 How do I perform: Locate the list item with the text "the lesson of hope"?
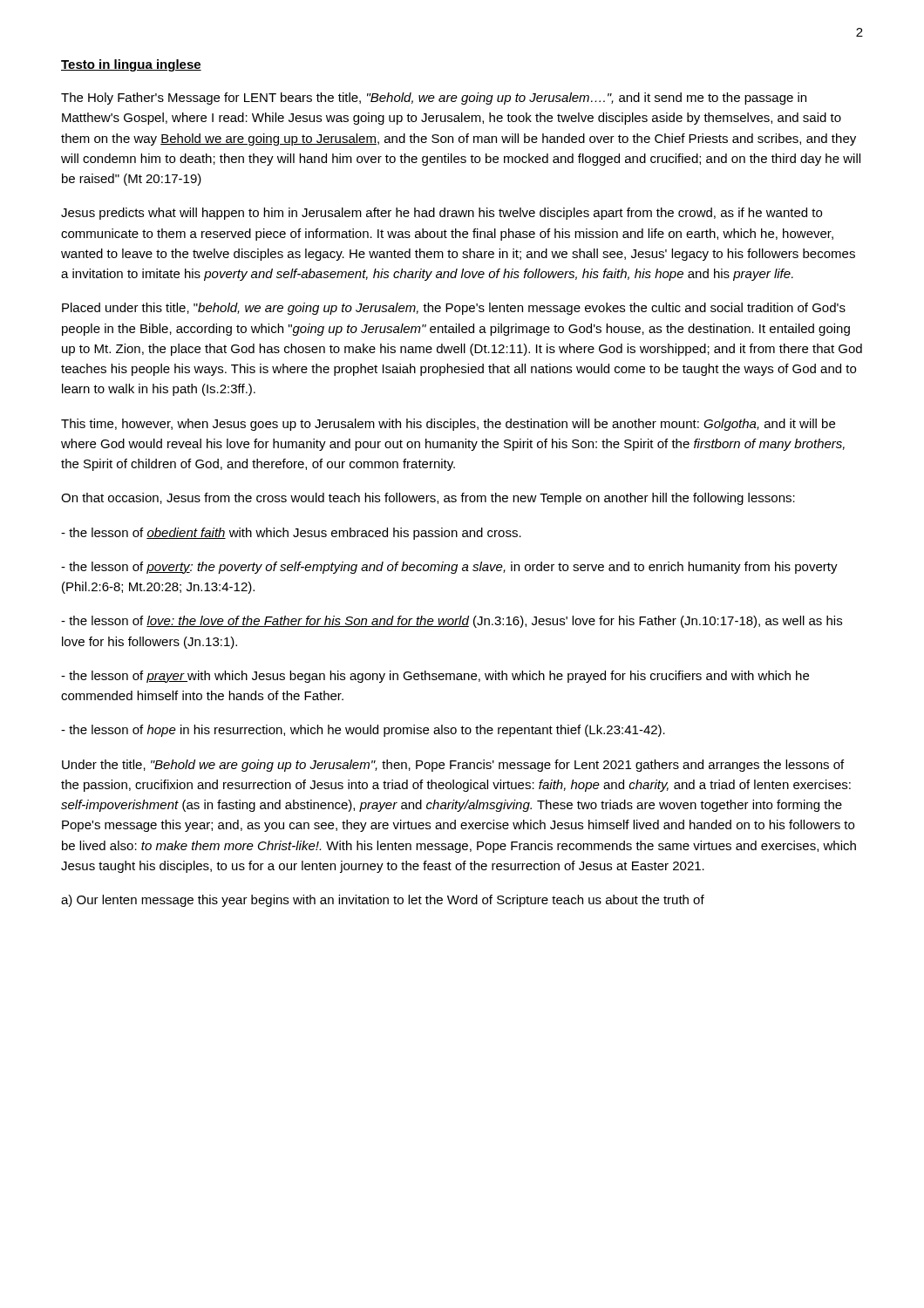pos(363,730)
